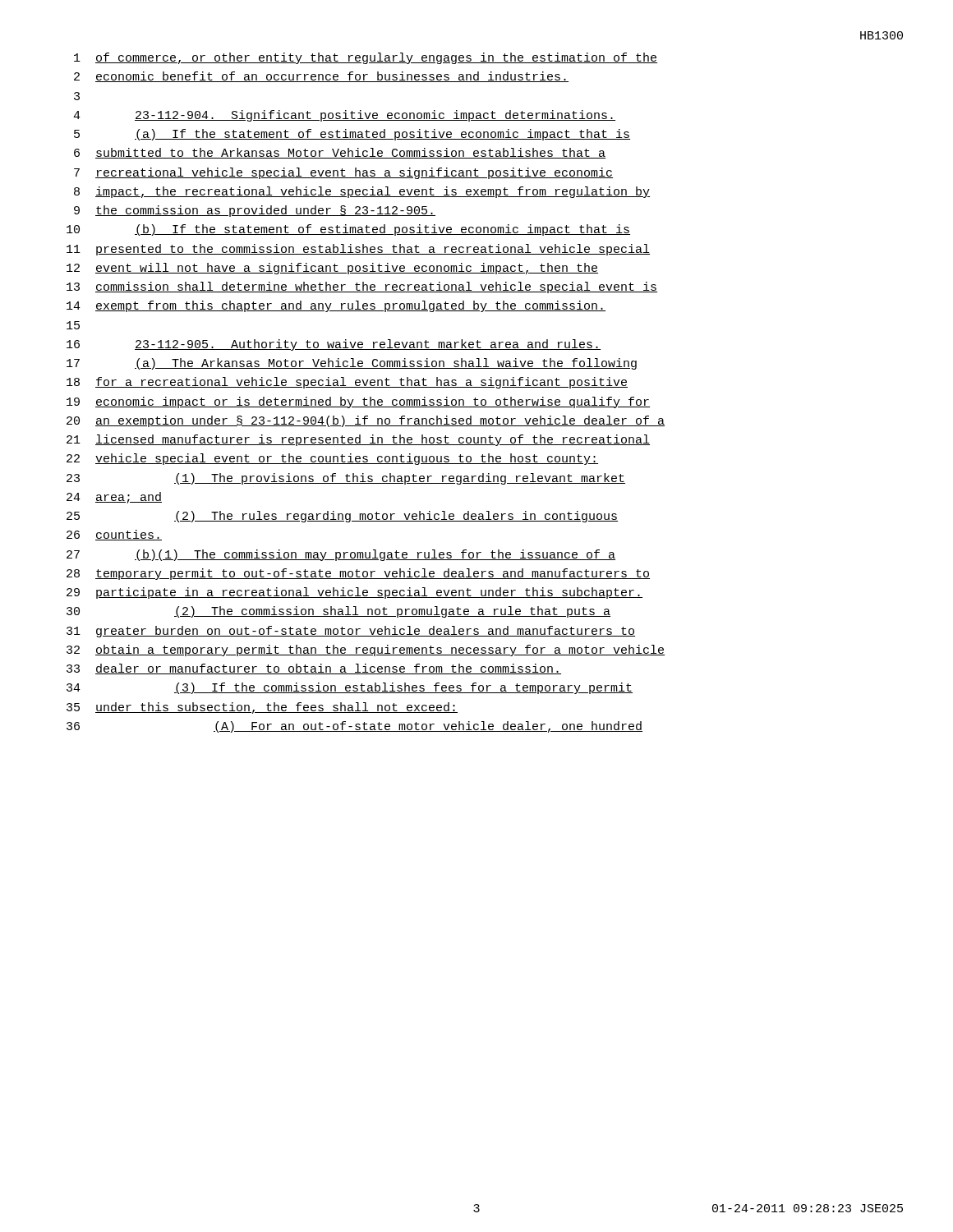Click on the list item containing "21 licensed manufacturer"
The height and width of the screenshot is (1232, 953).
coord(350,441)
